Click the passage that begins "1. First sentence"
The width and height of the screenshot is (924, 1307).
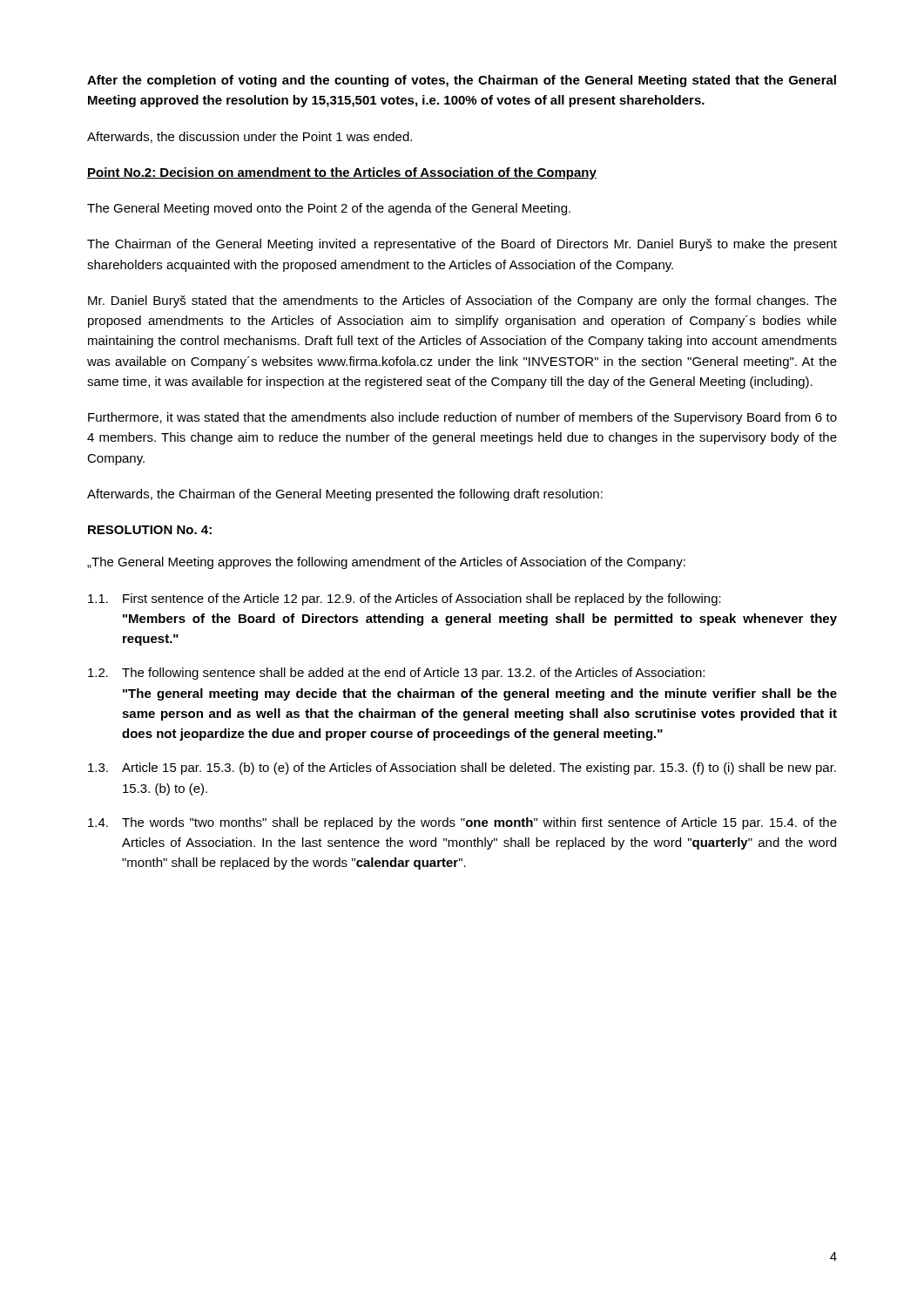click(x=462, y=618)
